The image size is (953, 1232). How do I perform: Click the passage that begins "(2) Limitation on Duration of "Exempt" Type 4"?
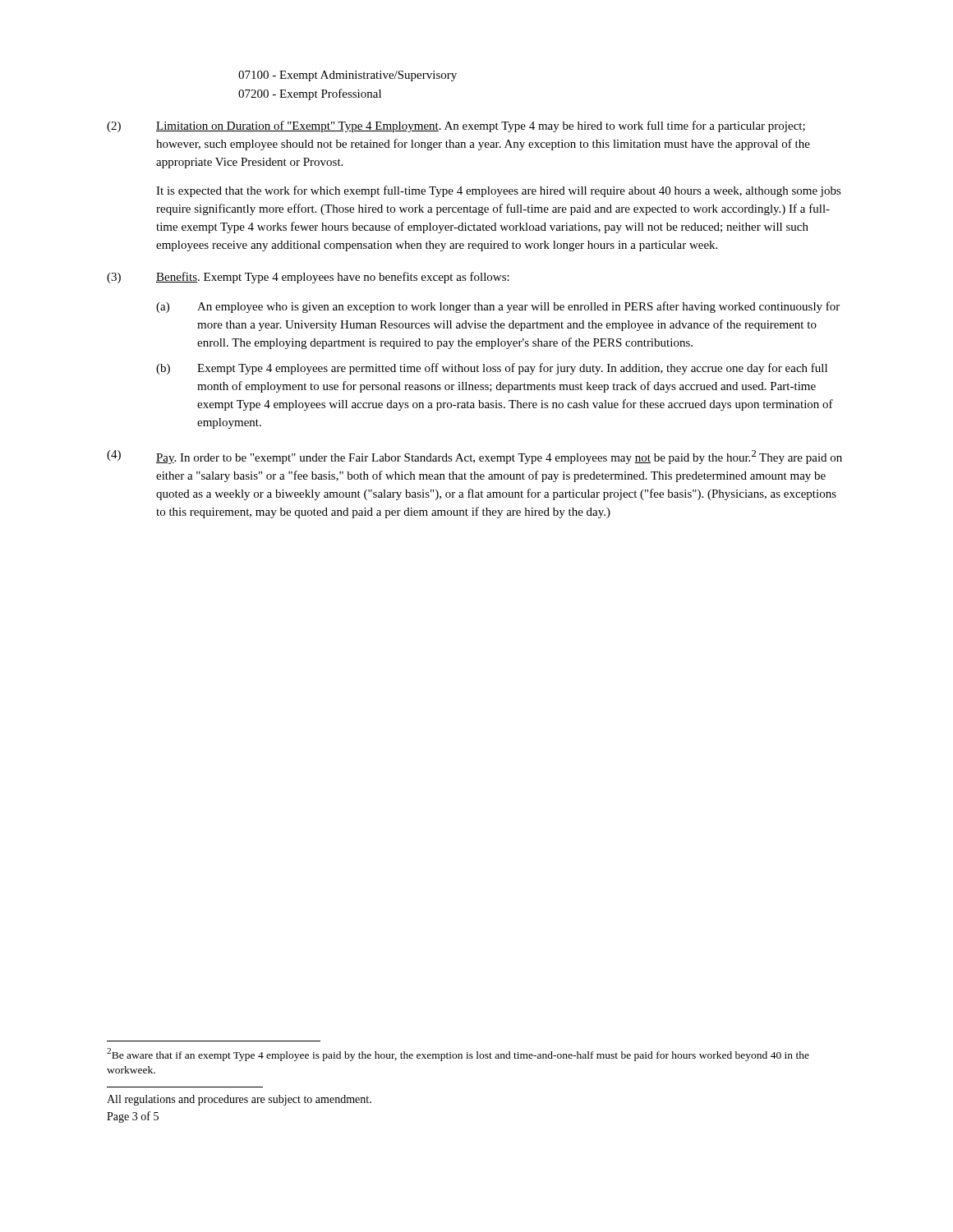pos(476,144)
